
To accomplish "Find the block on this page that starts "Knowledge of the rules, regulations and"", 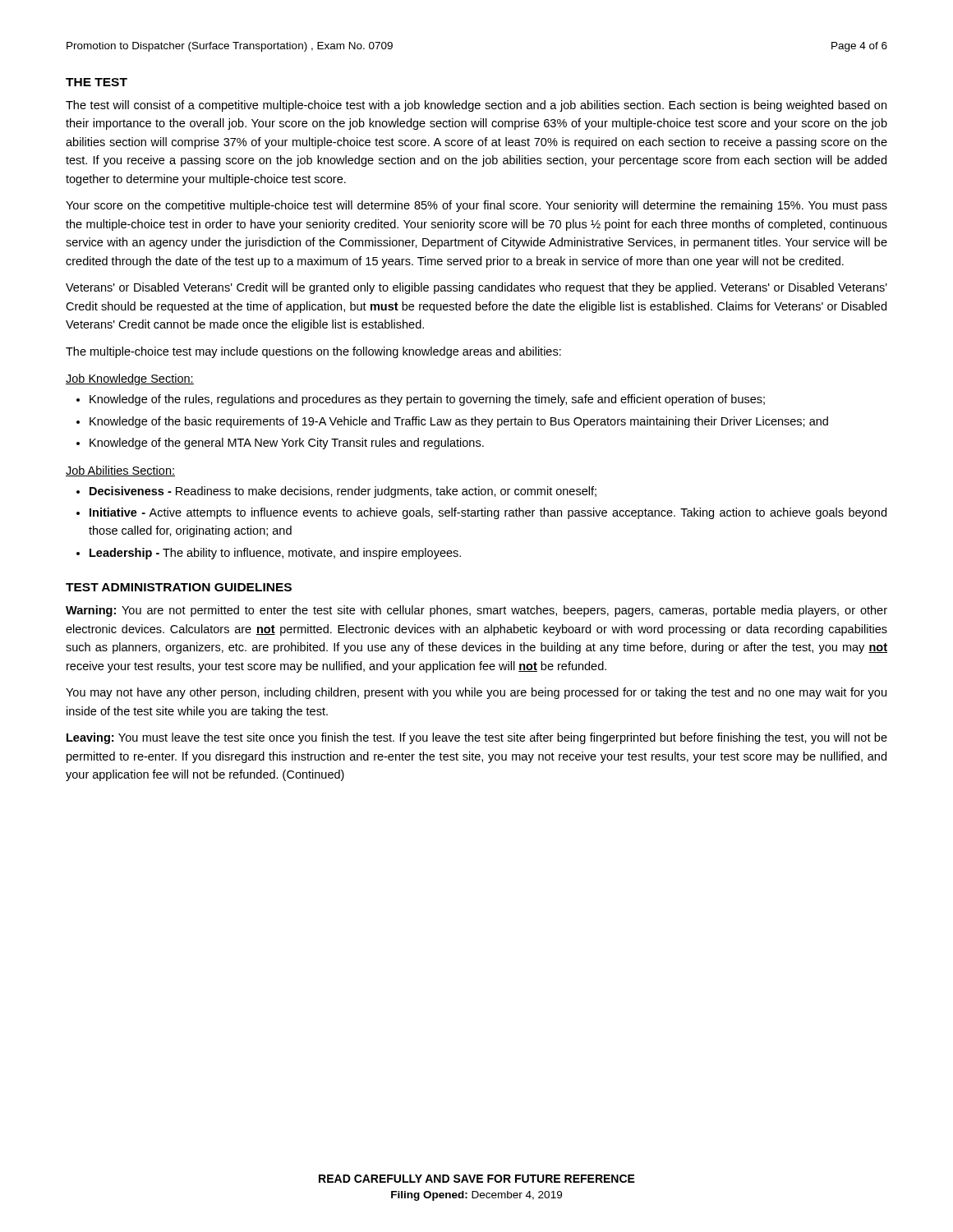I will [427, 399].
